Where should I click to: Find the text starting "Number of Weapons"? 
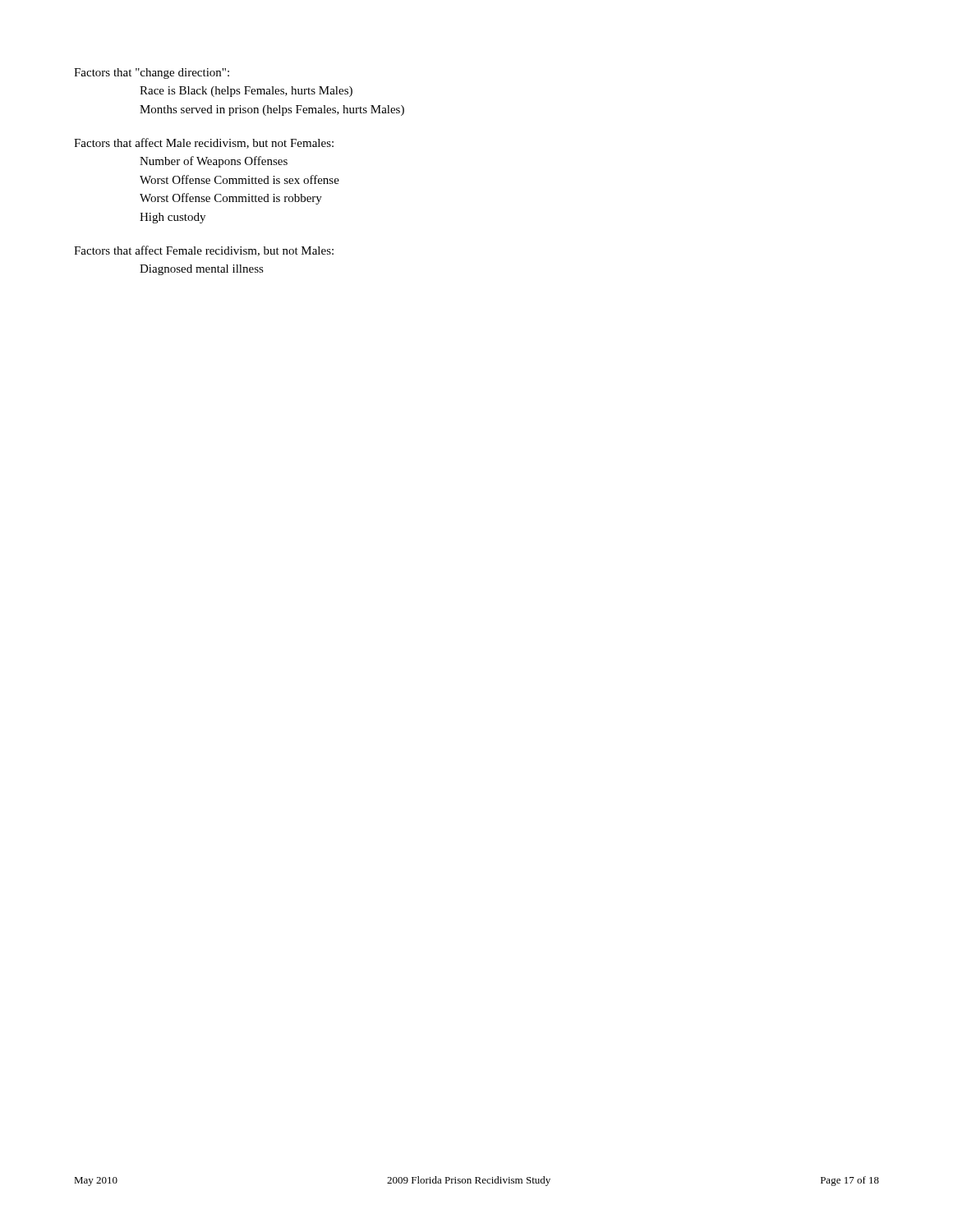point(214,161)
